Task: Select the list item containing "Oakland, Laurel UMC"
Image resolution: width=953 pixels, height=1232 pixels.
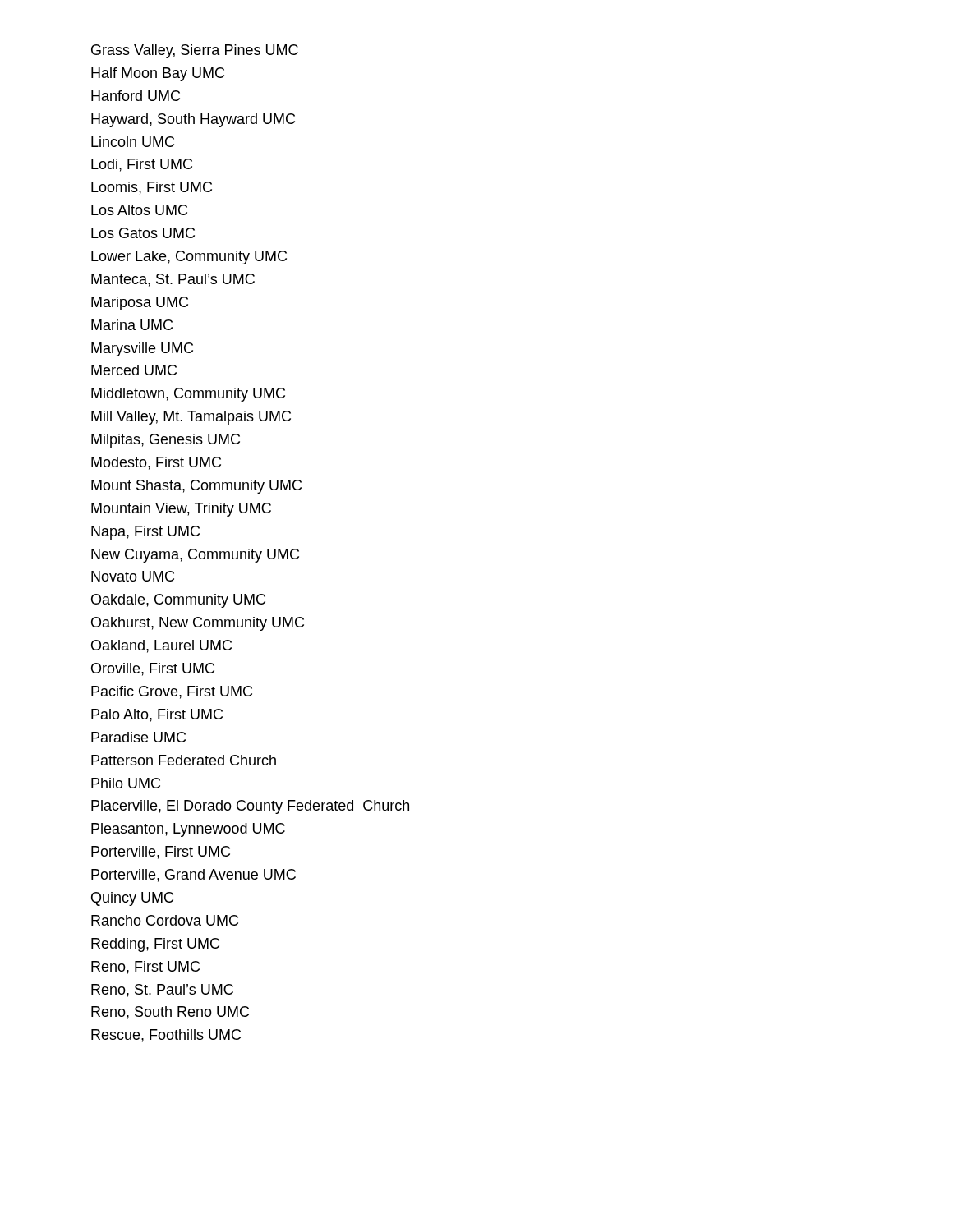Action: pyautogui.click(x=161, y=646)
